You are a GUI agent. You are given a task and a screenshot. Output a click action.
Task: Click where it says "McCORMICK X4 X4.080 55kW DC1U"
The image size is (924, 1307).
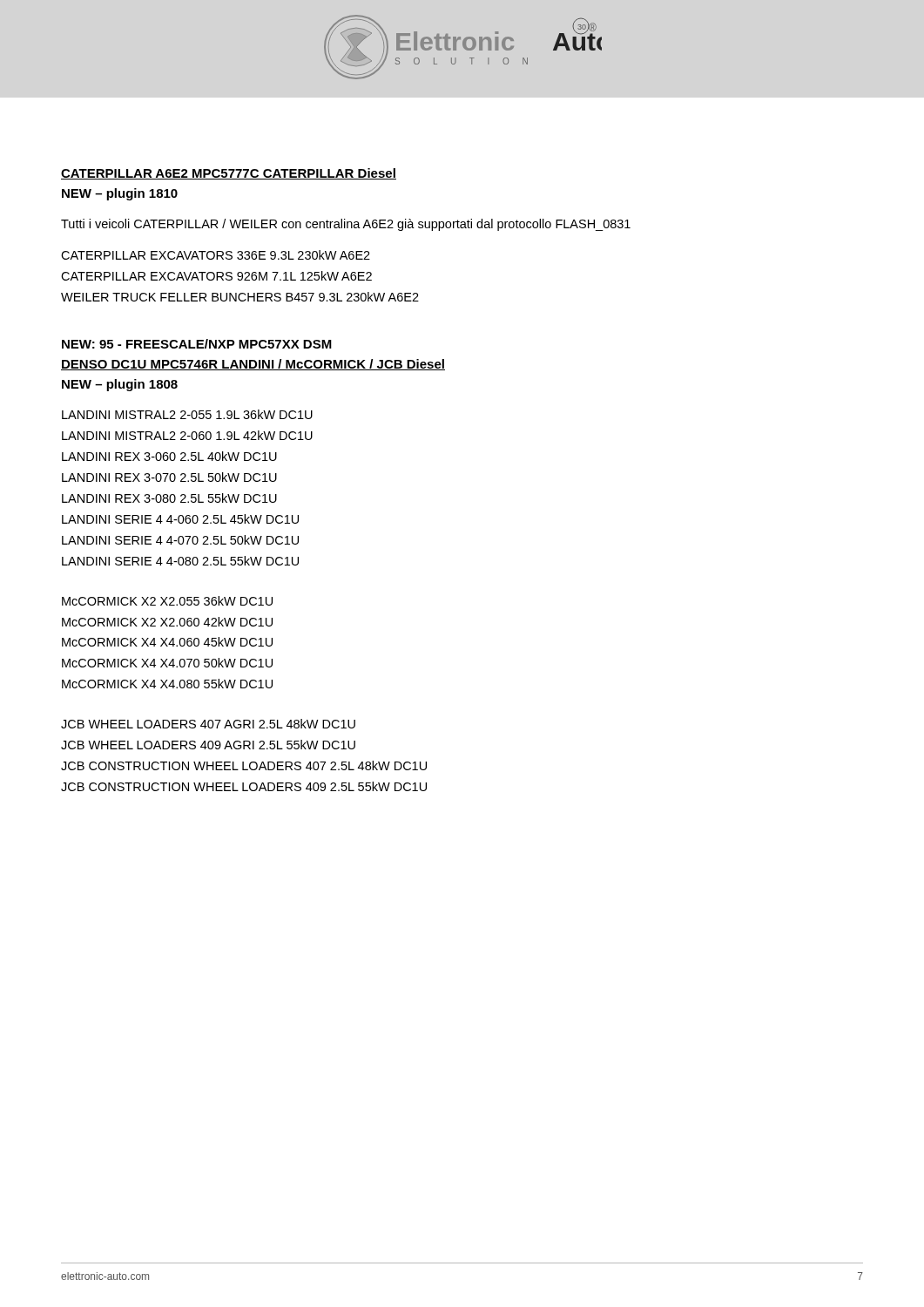pos(167,684)
